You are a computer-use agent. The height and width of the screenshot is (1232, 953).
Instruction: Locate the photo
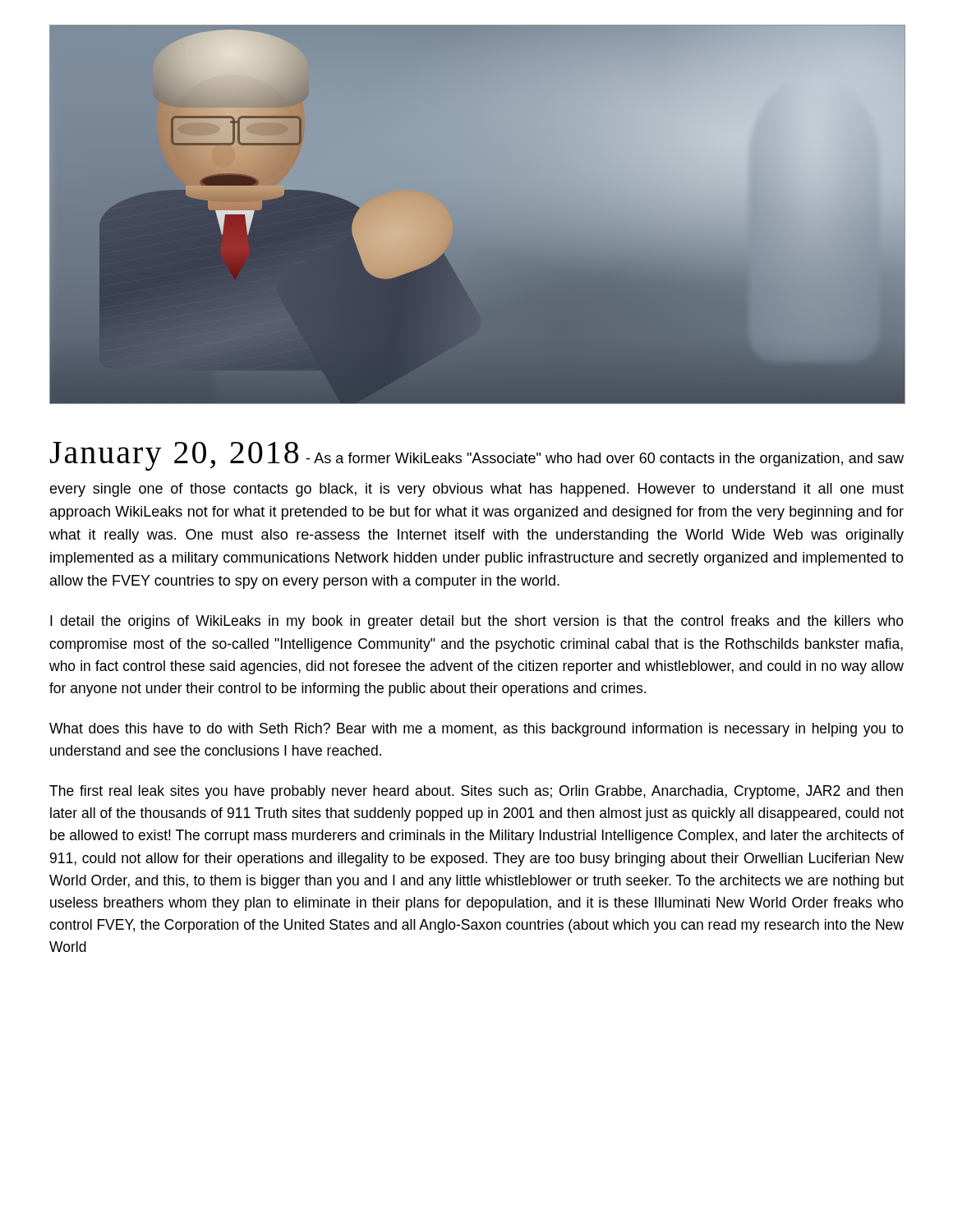pyautogui.click(x=476, y=214)
